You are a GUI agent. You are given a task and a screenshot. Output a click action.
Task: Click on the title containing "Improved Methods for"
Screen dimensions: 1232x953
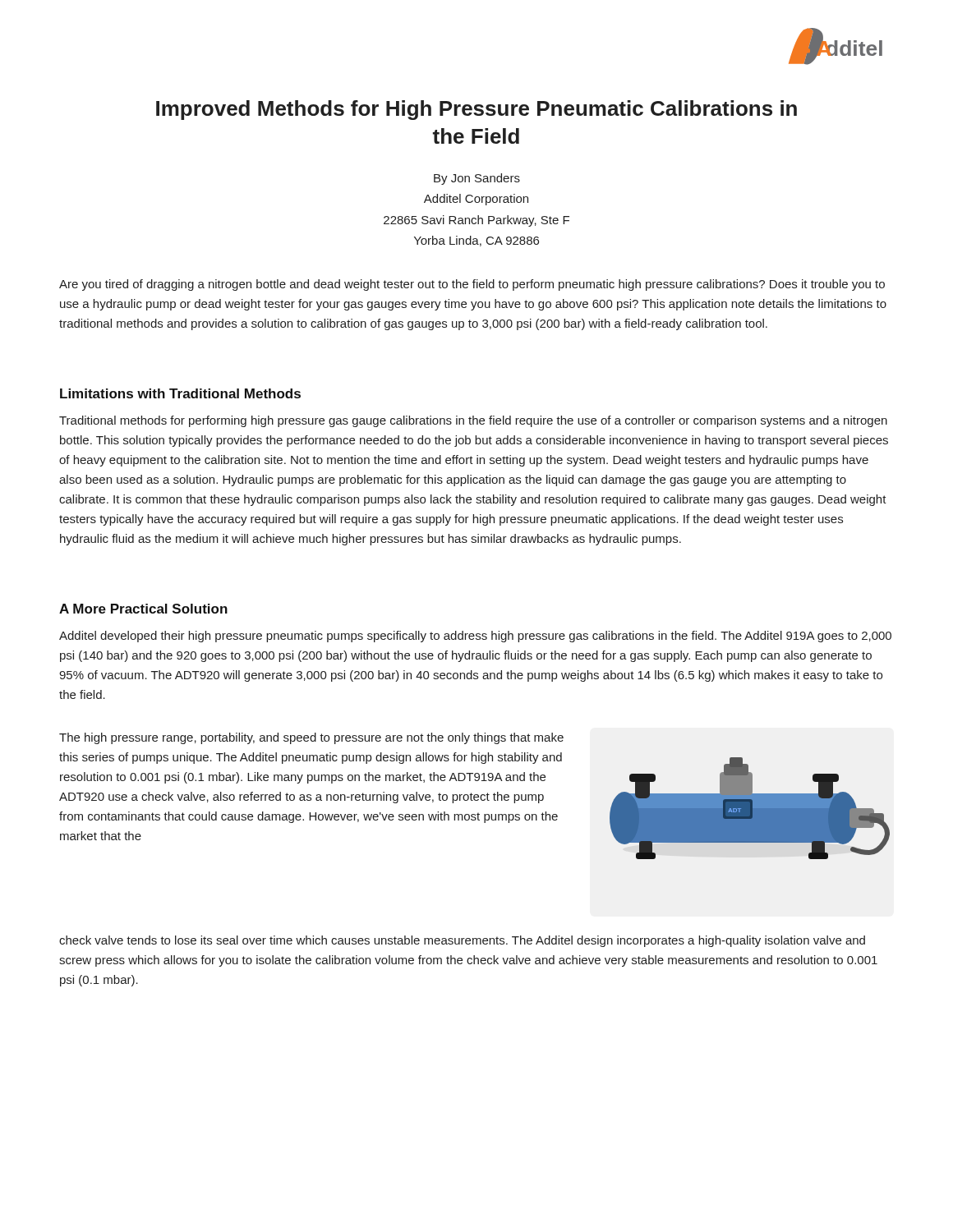476,122
